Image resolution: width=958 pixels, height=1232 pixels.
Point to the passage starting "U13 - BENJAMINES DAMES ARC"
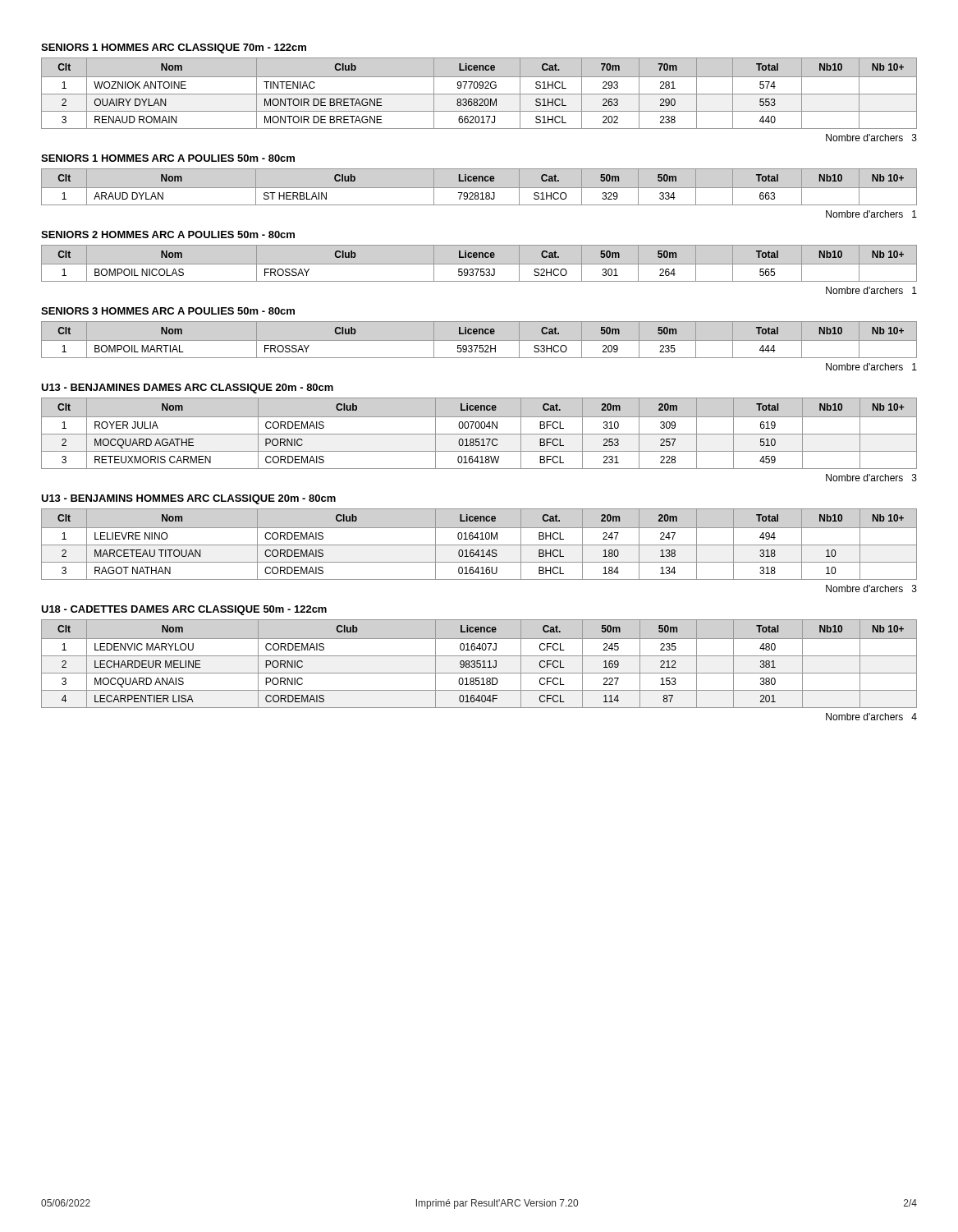[x=187, y=387]
